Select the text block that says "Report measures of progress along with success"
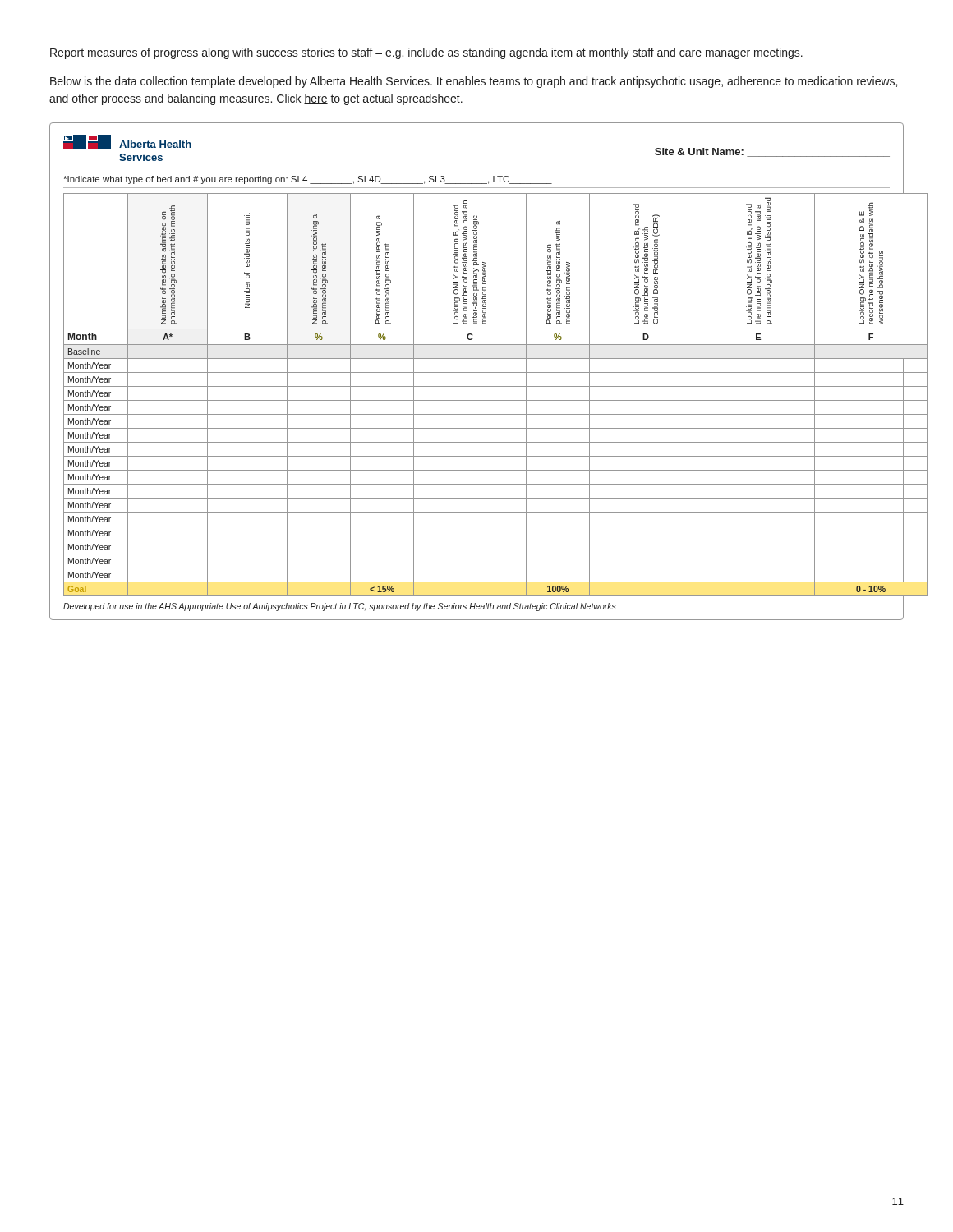953x1232 pixels. point(476,76)
